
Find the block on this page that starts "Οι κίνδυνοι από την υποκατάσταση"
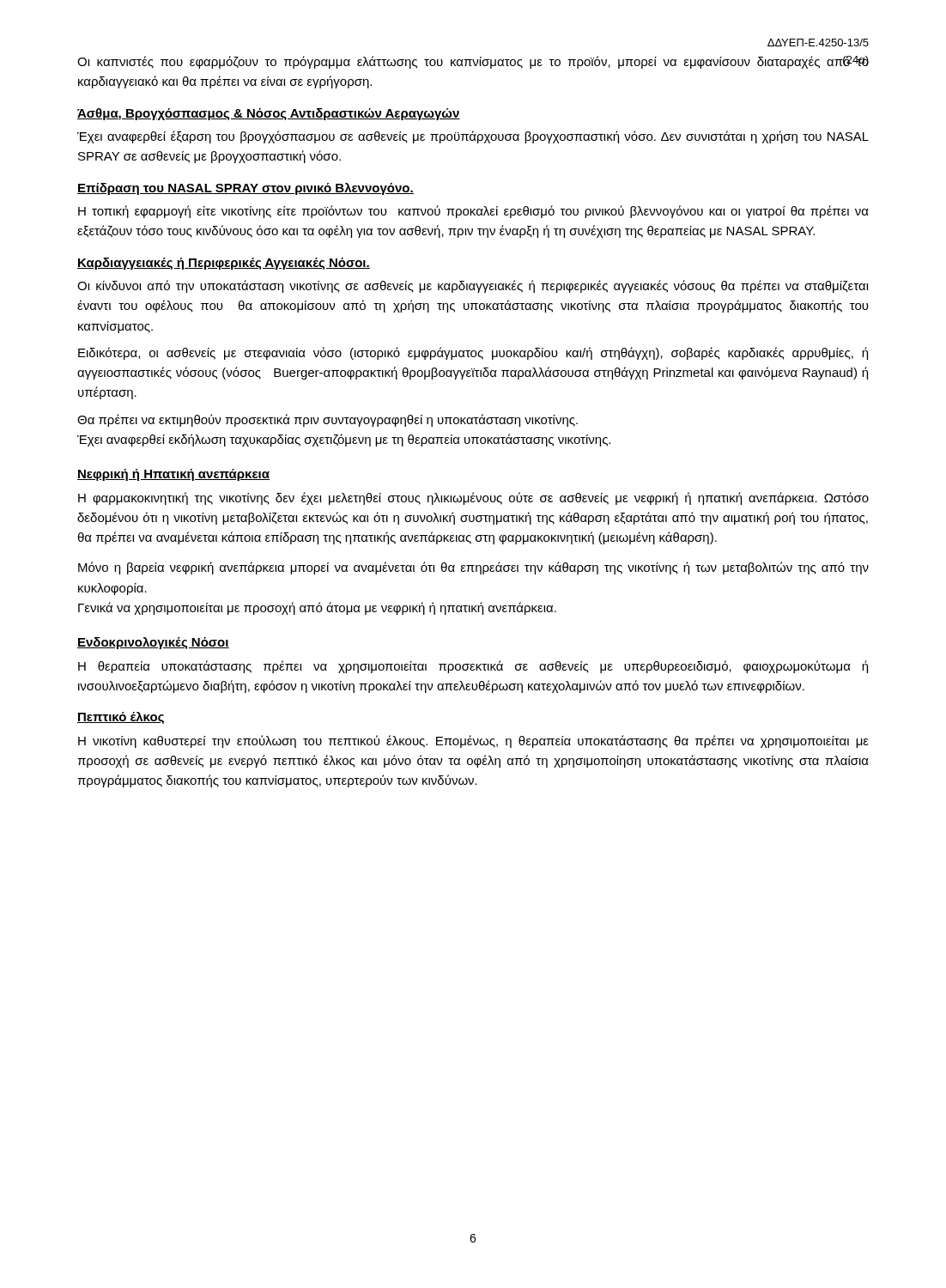473,306
